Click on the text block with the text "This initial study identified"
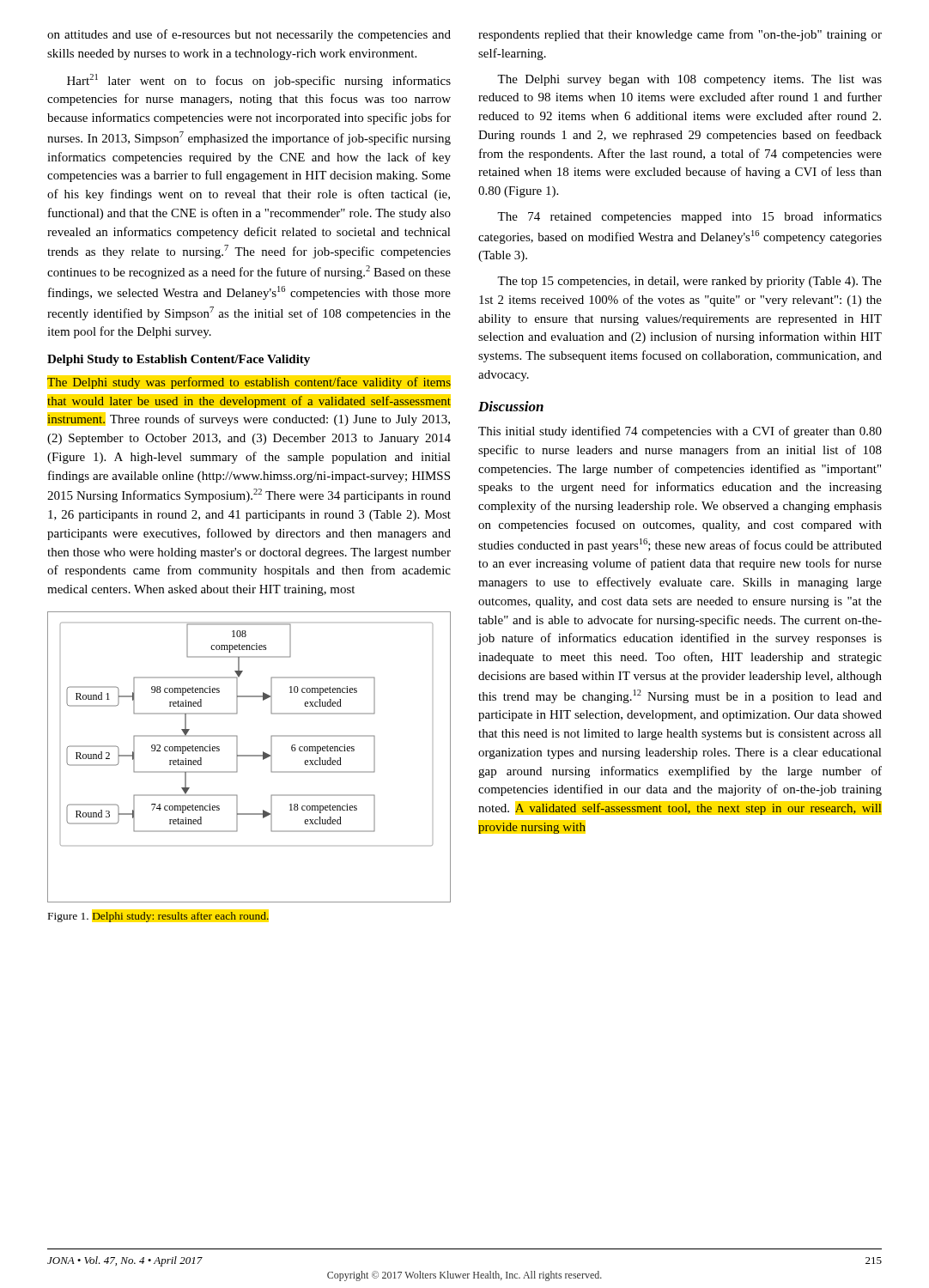Viewport: 929px width, 1288px height. click(x=680, y=630)
